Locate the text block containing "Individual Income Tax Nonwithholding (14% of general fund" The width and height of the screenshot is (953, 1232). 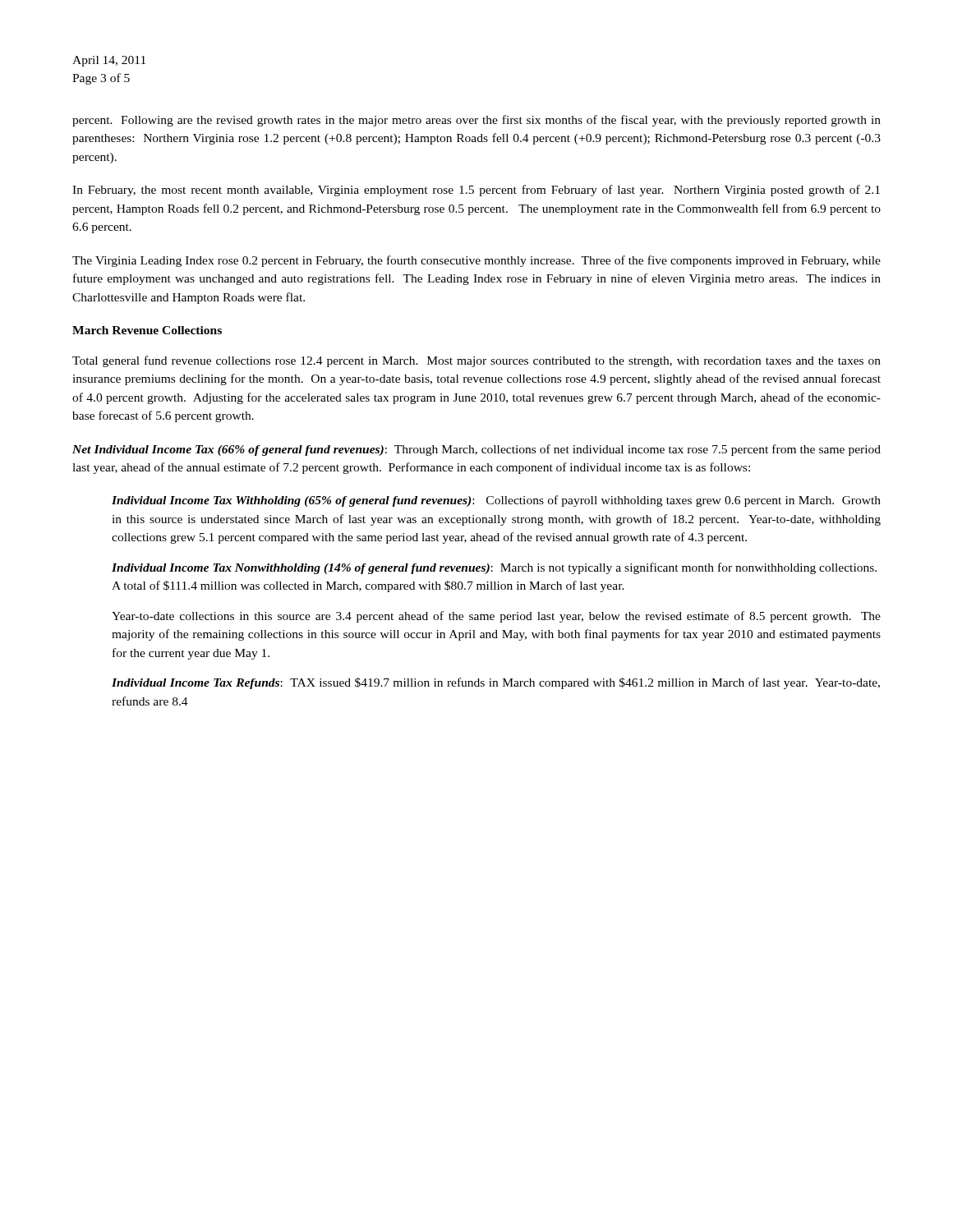[x=496, y=576]
